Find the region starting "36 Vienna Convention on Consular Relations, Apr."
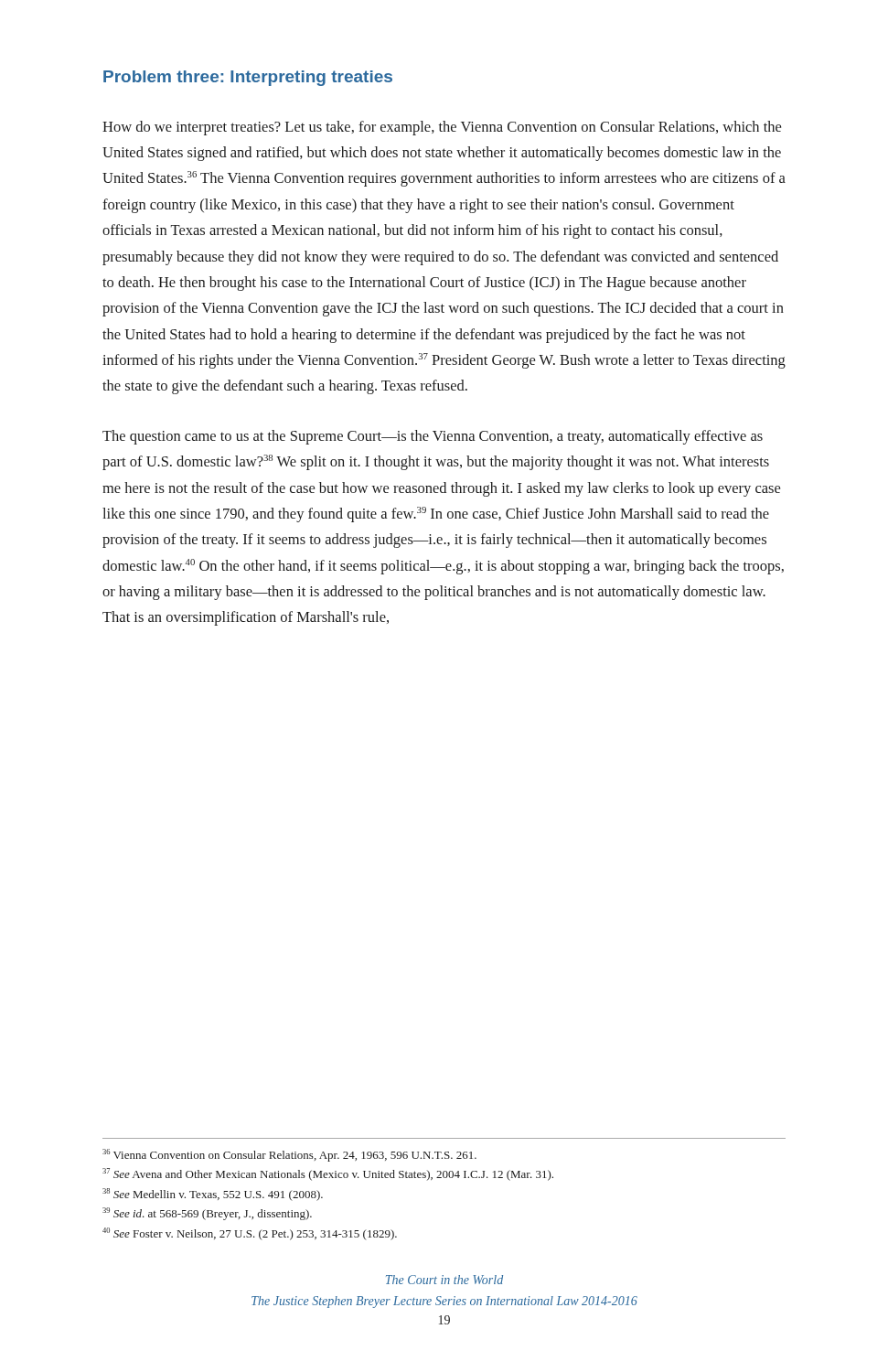This screenshot has height=1372, width=888. (x=290, y=1154)
